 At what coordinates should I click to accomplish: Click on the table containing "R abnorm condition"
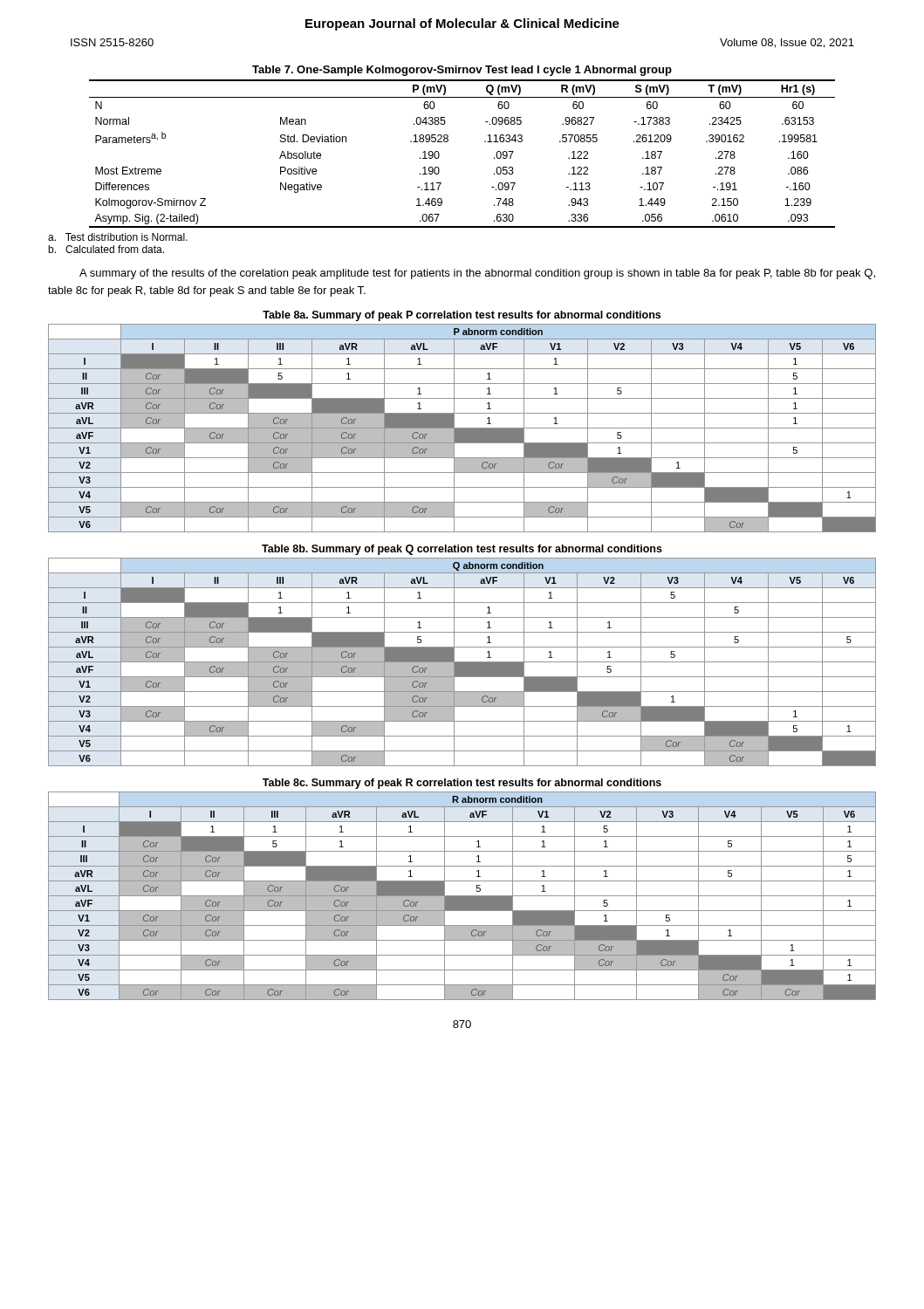[x=462, y=896]
